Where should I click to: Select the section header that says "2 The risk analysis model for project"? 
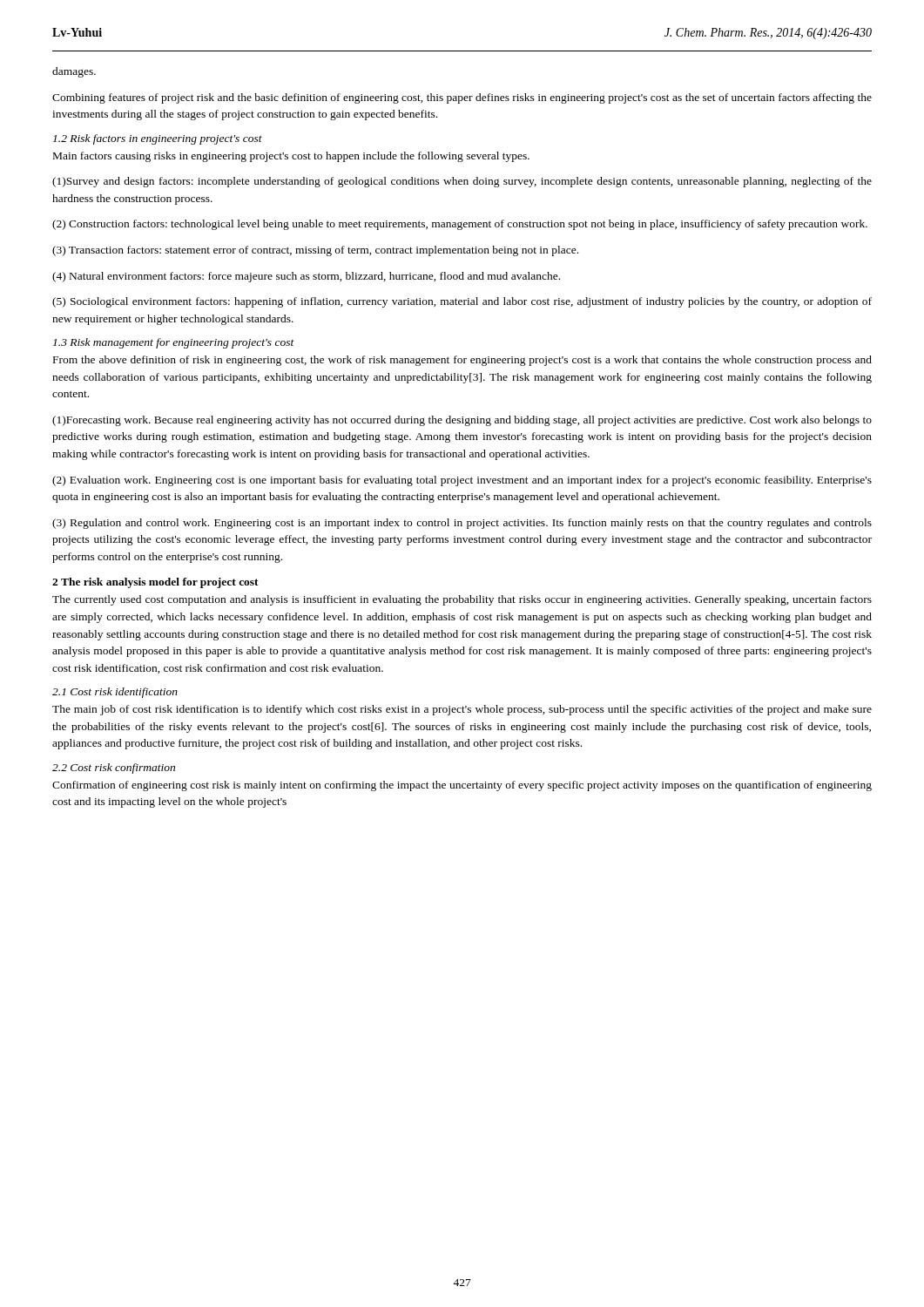155,582
